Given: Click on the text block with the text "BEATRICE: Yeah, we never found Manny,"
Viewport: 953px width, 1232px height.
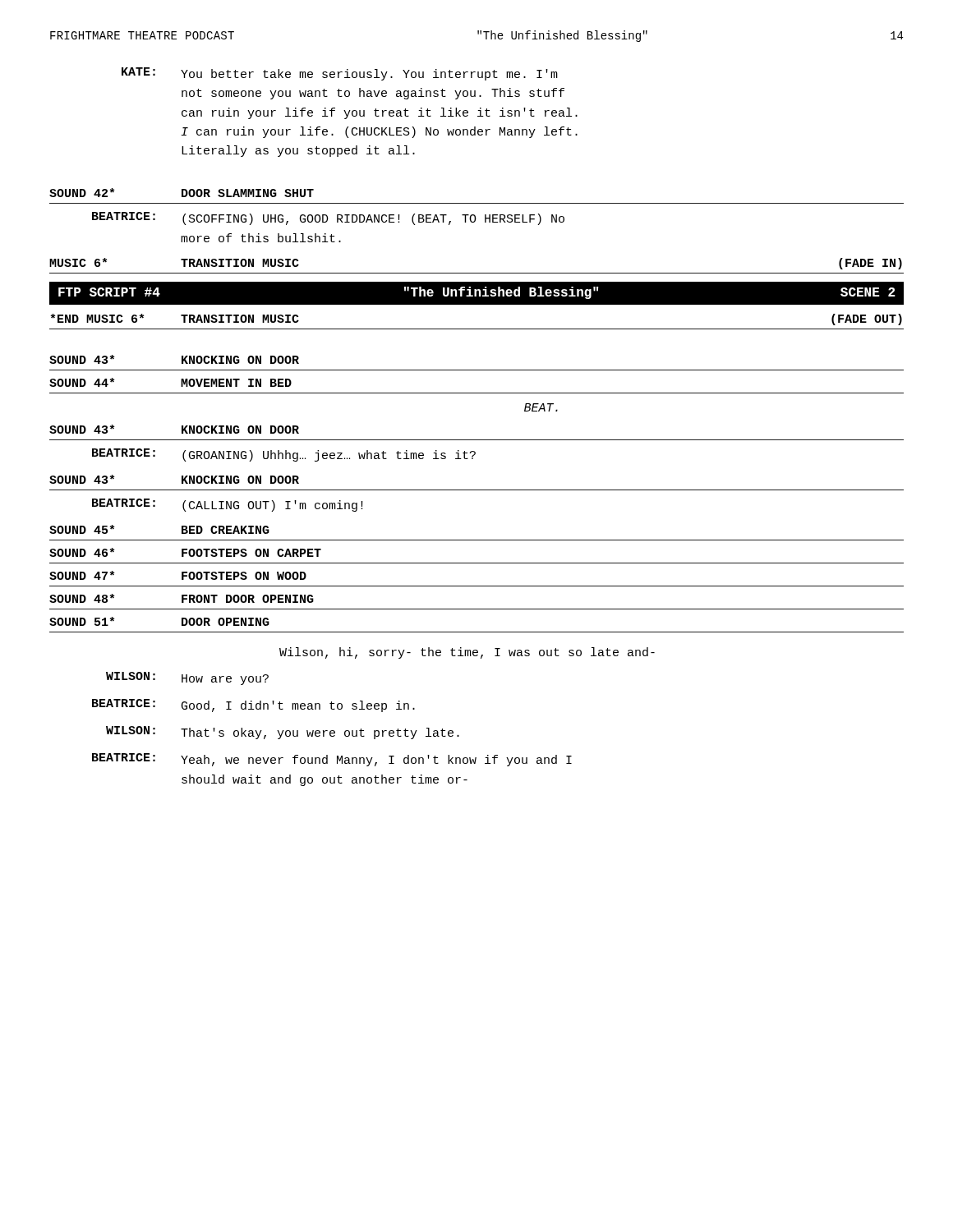Looking at the screenshot, I should pos(476,771).
